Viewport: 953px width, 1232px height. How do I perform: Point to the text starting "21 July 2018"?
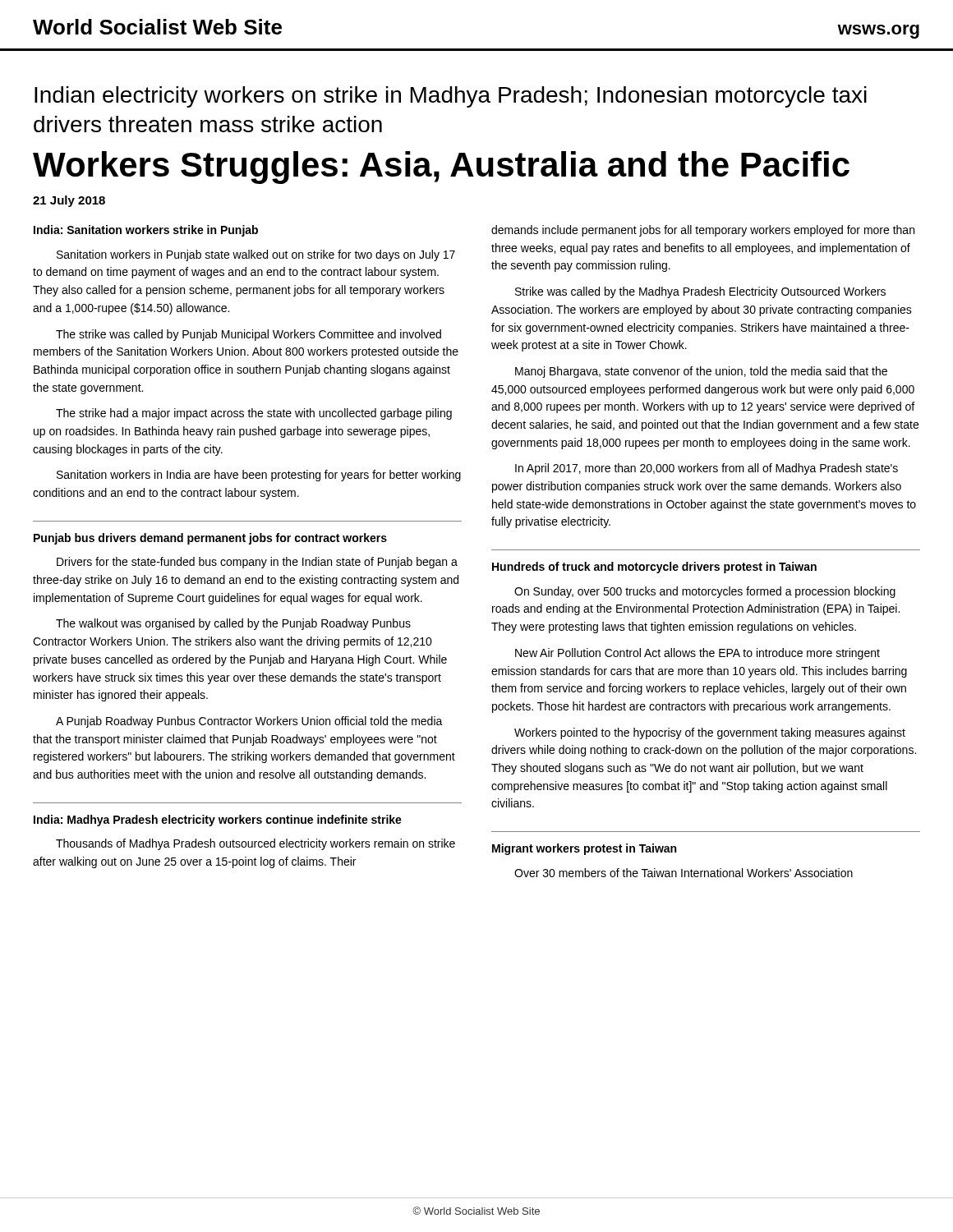point(69,200)
